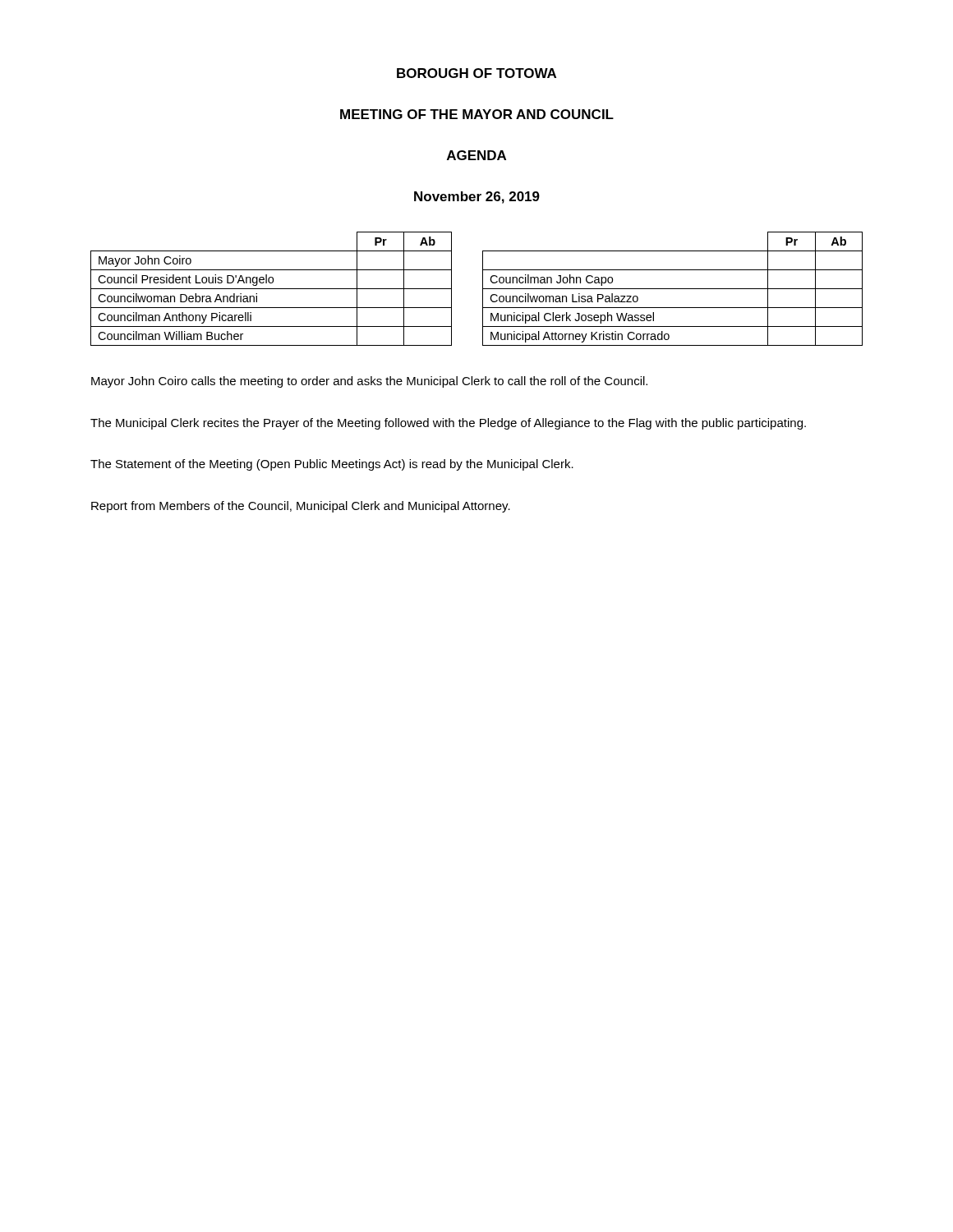This screenshot has height=1232, width=953.
Task: Navigate to the element starting "MEETING OF THE MAYOR AND COUNCIL"
Action: point(476,115)
